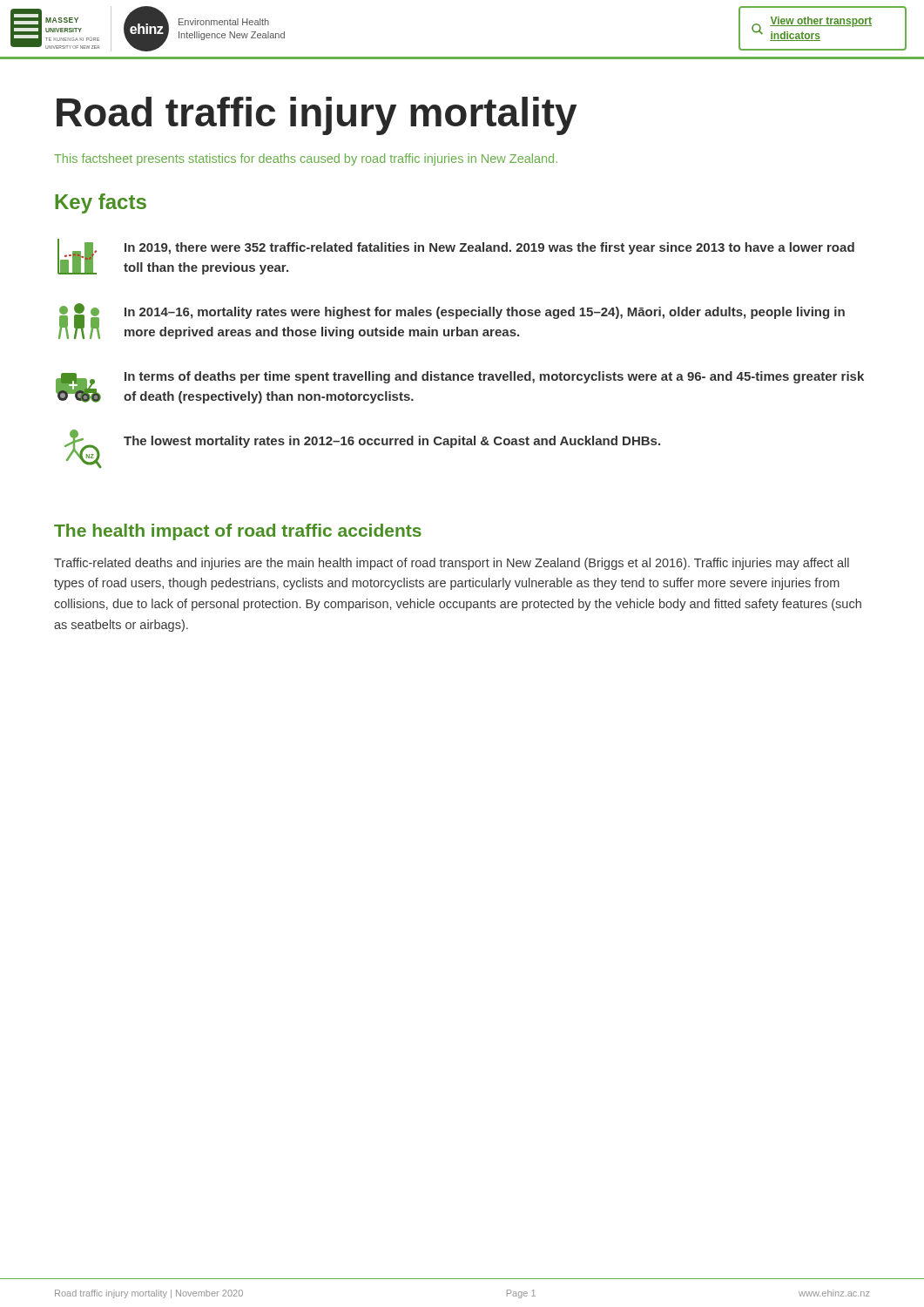This screenshot has width=924, height=1307.
Task: Find the block on this page that starts "Traffic-related deaths and injuries"
Action: [x=462, y=595]
